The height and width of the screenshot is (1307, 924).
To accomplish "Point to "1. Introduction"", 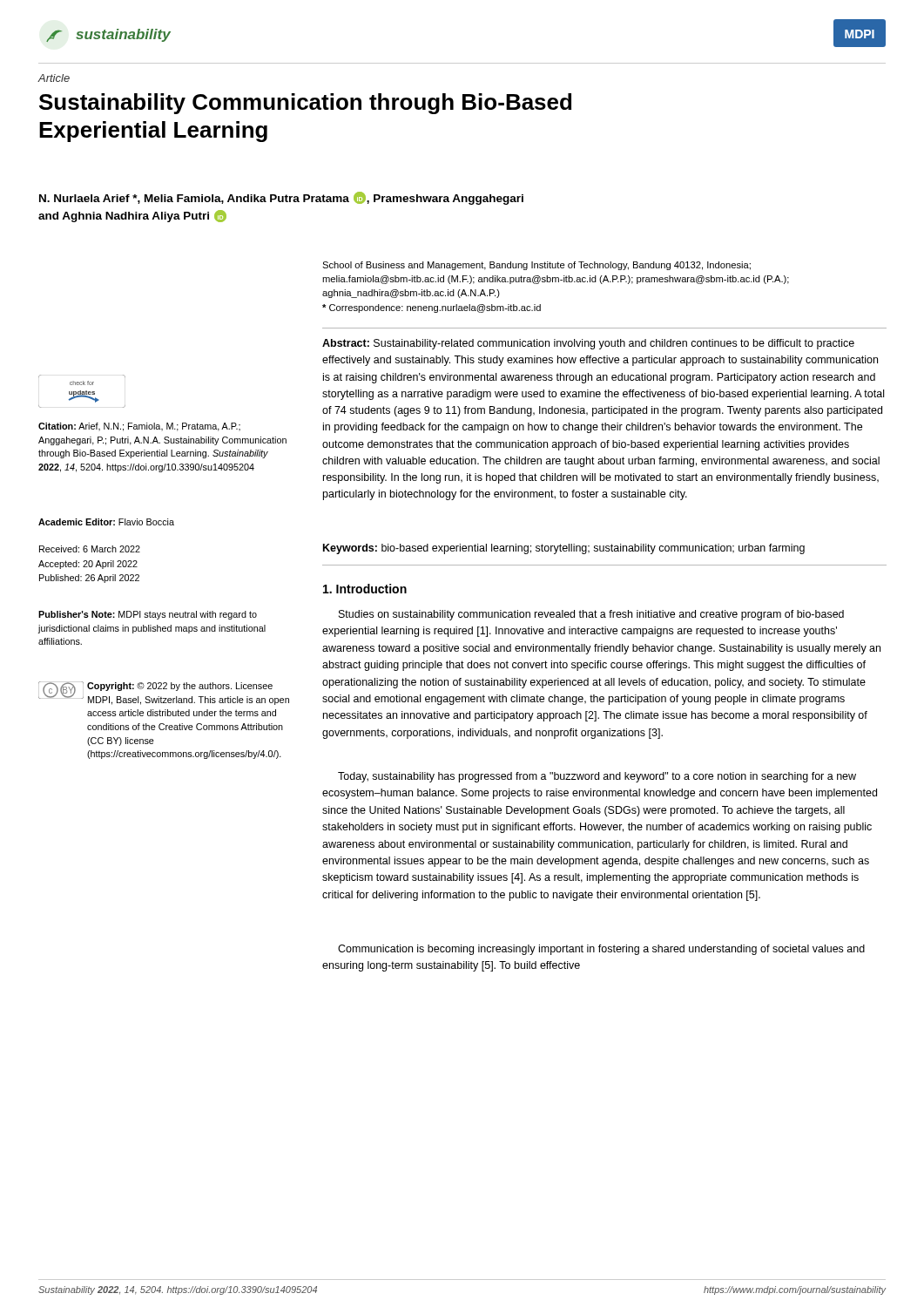I will point(365,589).
